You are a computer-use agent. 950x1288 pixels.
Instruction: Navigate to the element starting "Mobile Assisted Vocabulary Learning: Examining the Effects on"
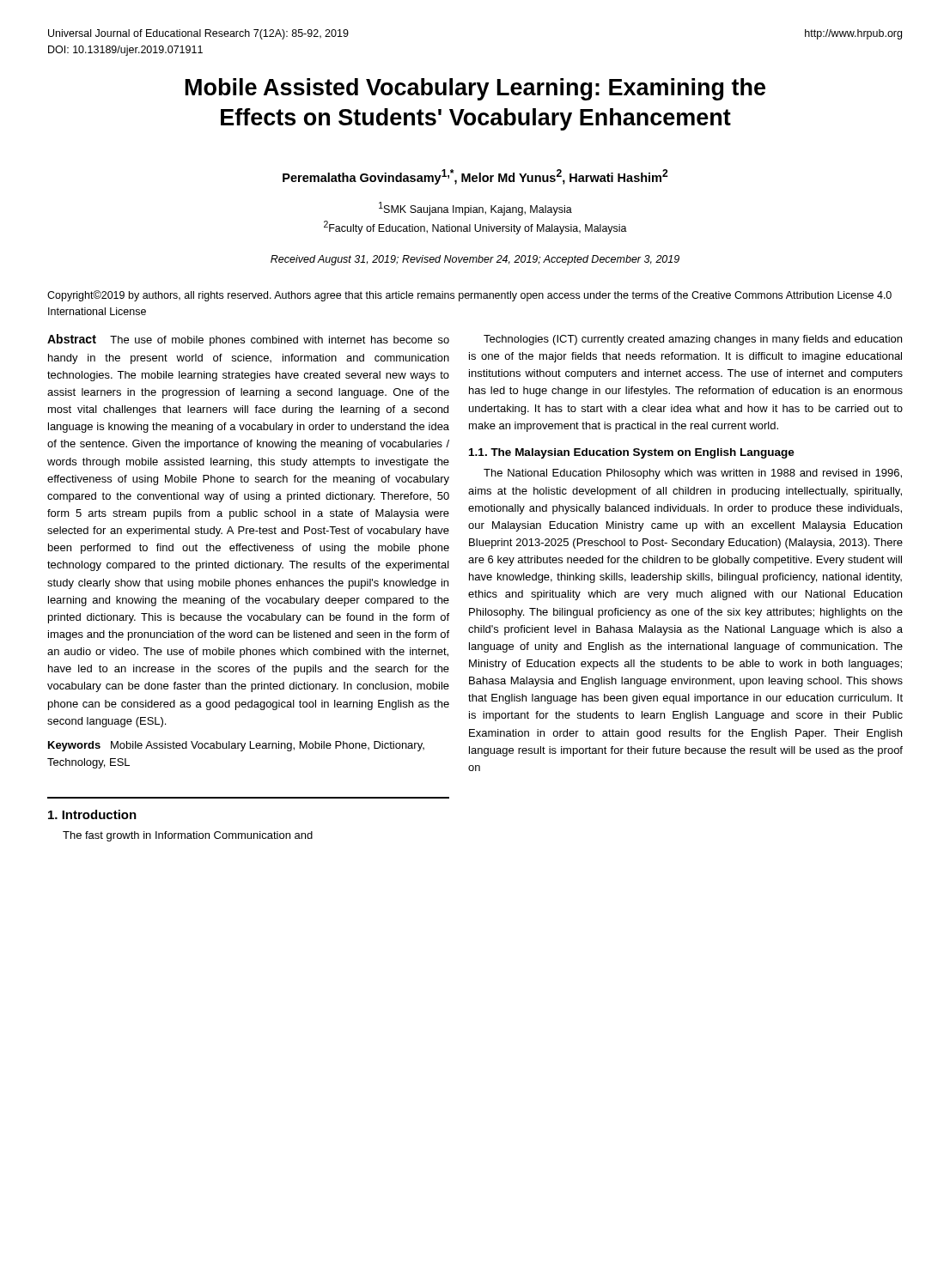click(475, 103)
